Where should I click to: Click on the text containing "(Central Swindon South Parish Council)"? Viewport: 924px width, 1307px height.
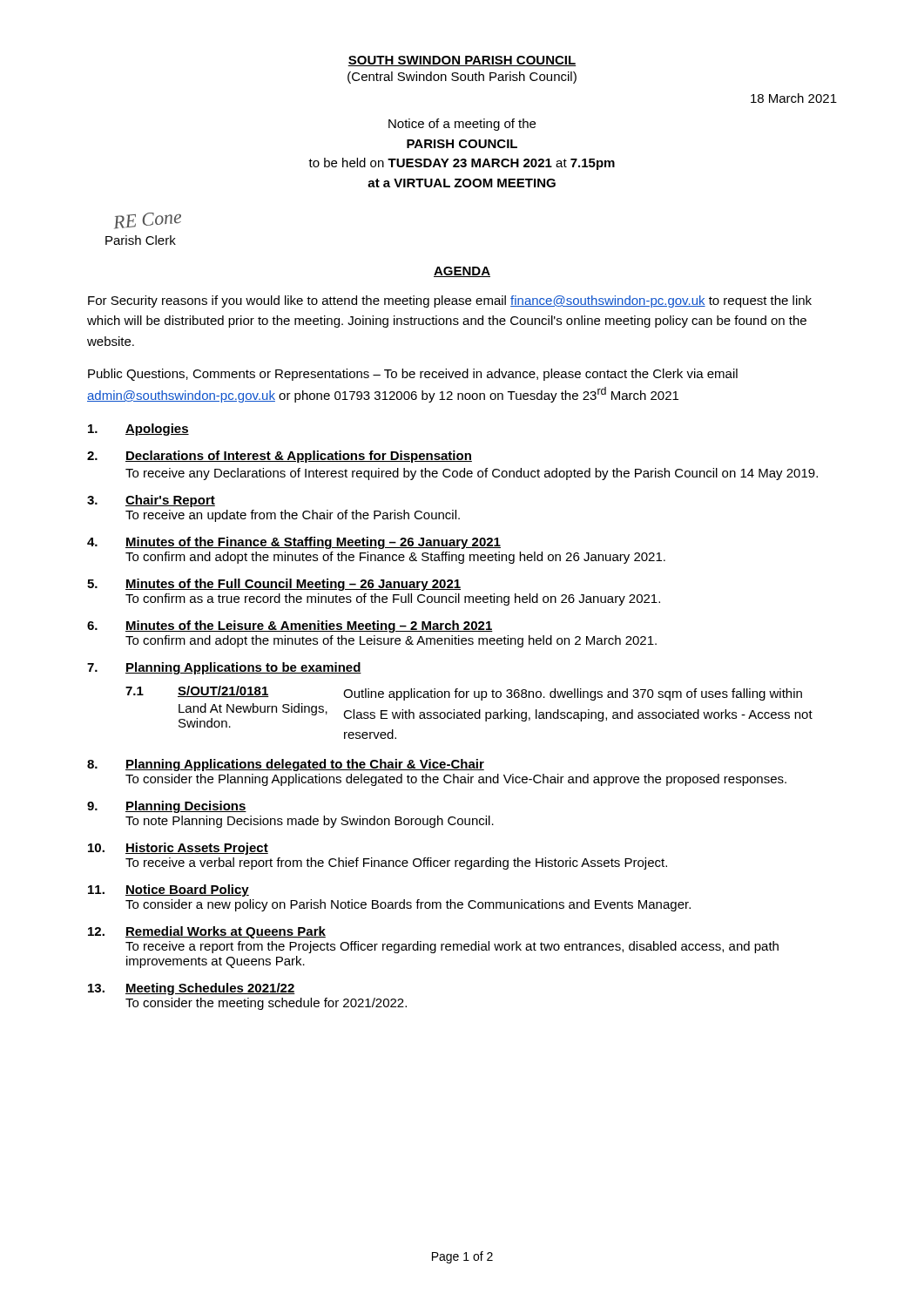coord(462,76)
